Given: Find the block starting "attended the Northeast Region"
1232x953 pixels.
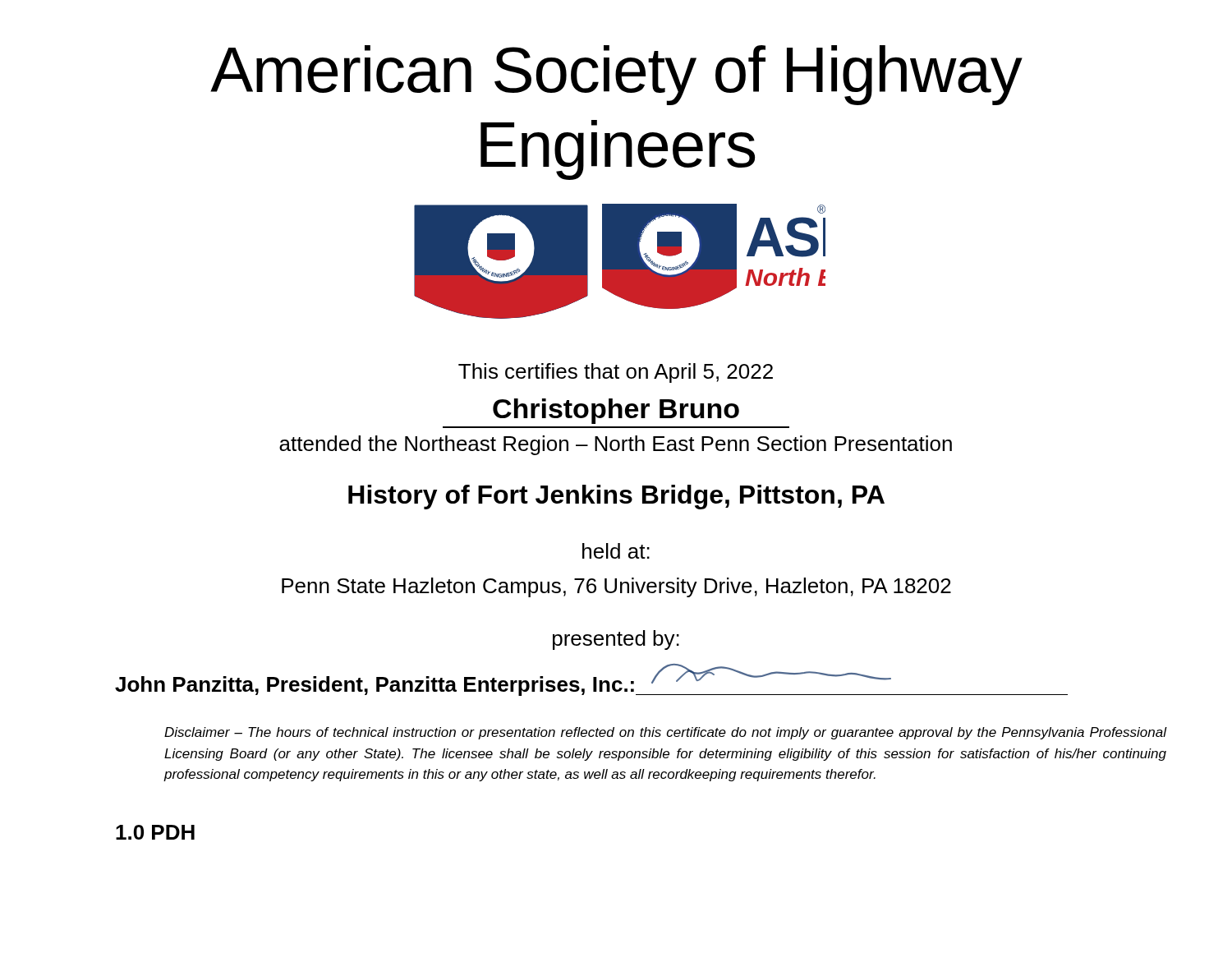Looking at the screenshot, I should coord(616,444).
